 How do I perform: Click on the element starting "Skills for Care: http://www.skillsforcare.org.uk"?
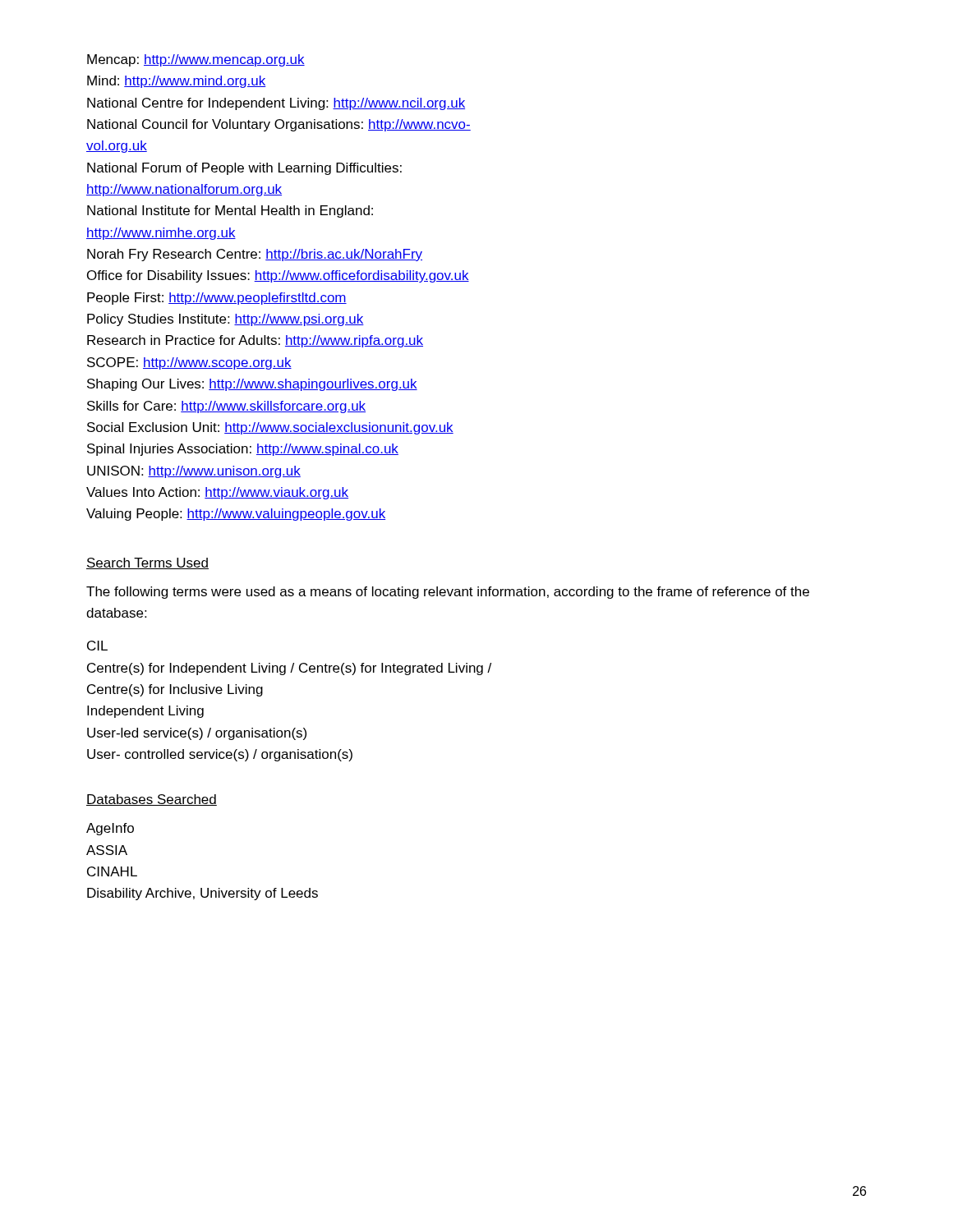point(226,406)
